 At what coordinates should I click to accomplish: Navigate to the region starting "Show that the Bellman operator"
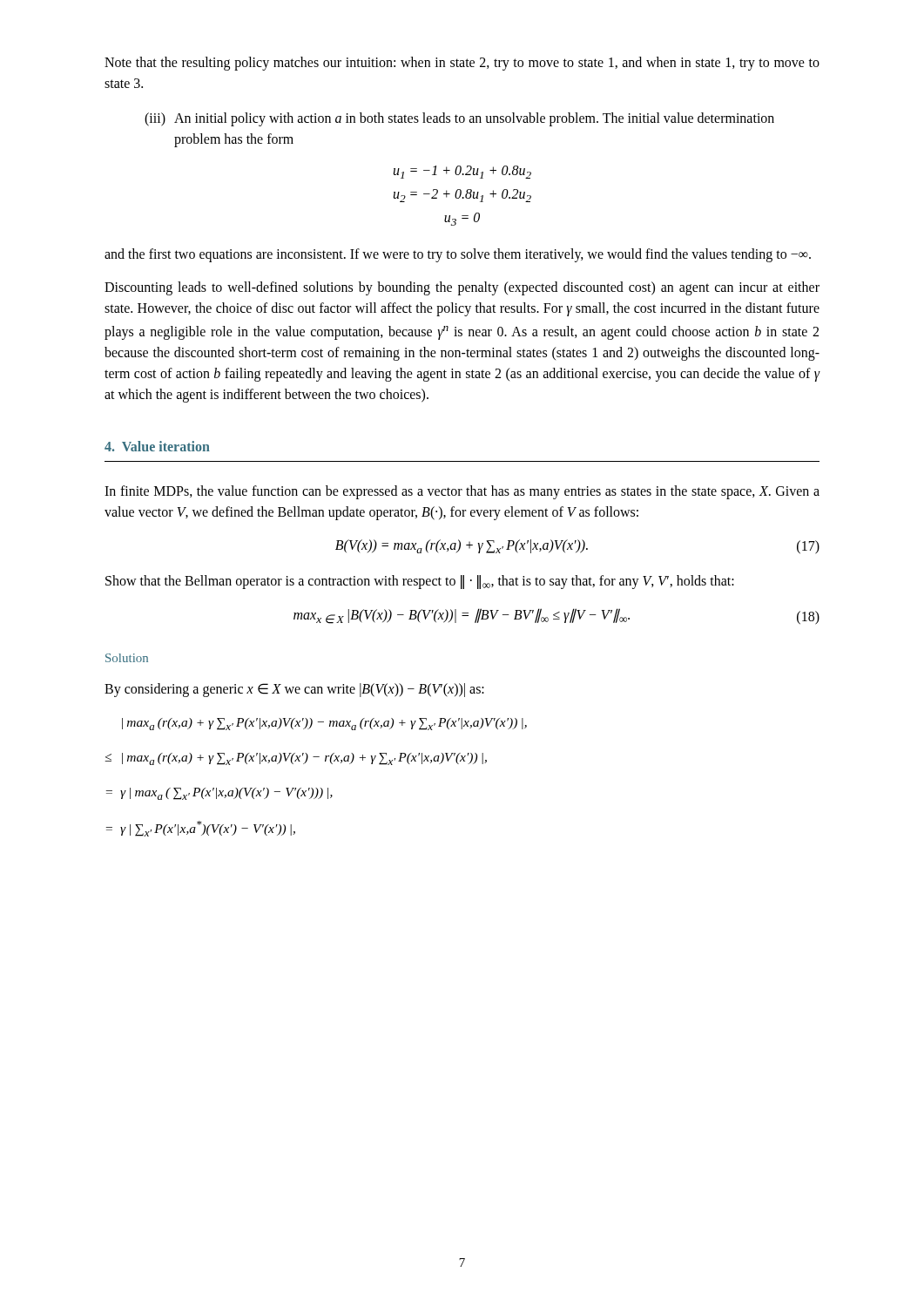420,583
